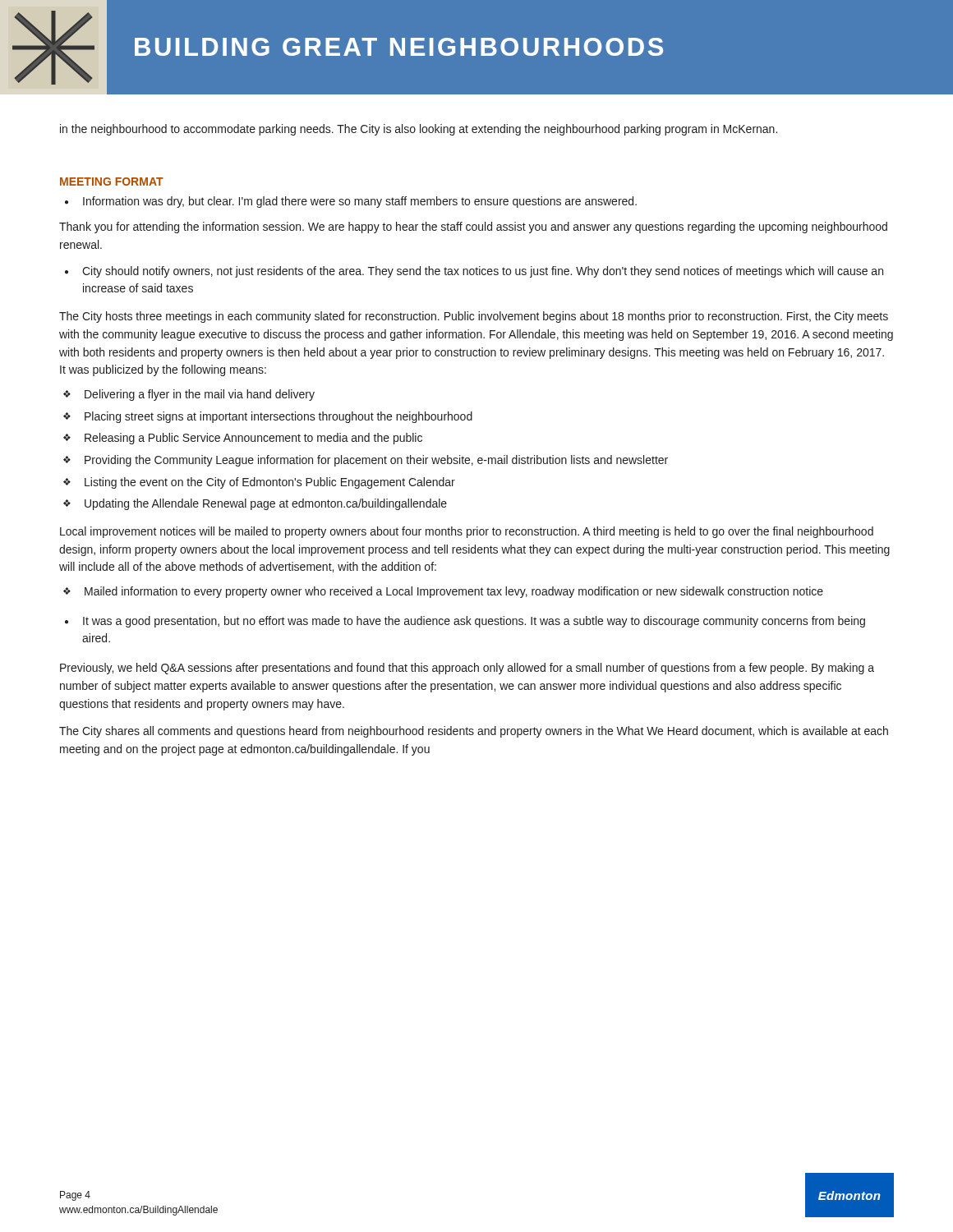Locate the passage starting "❖ Placing street signs at"

(268, 416)
